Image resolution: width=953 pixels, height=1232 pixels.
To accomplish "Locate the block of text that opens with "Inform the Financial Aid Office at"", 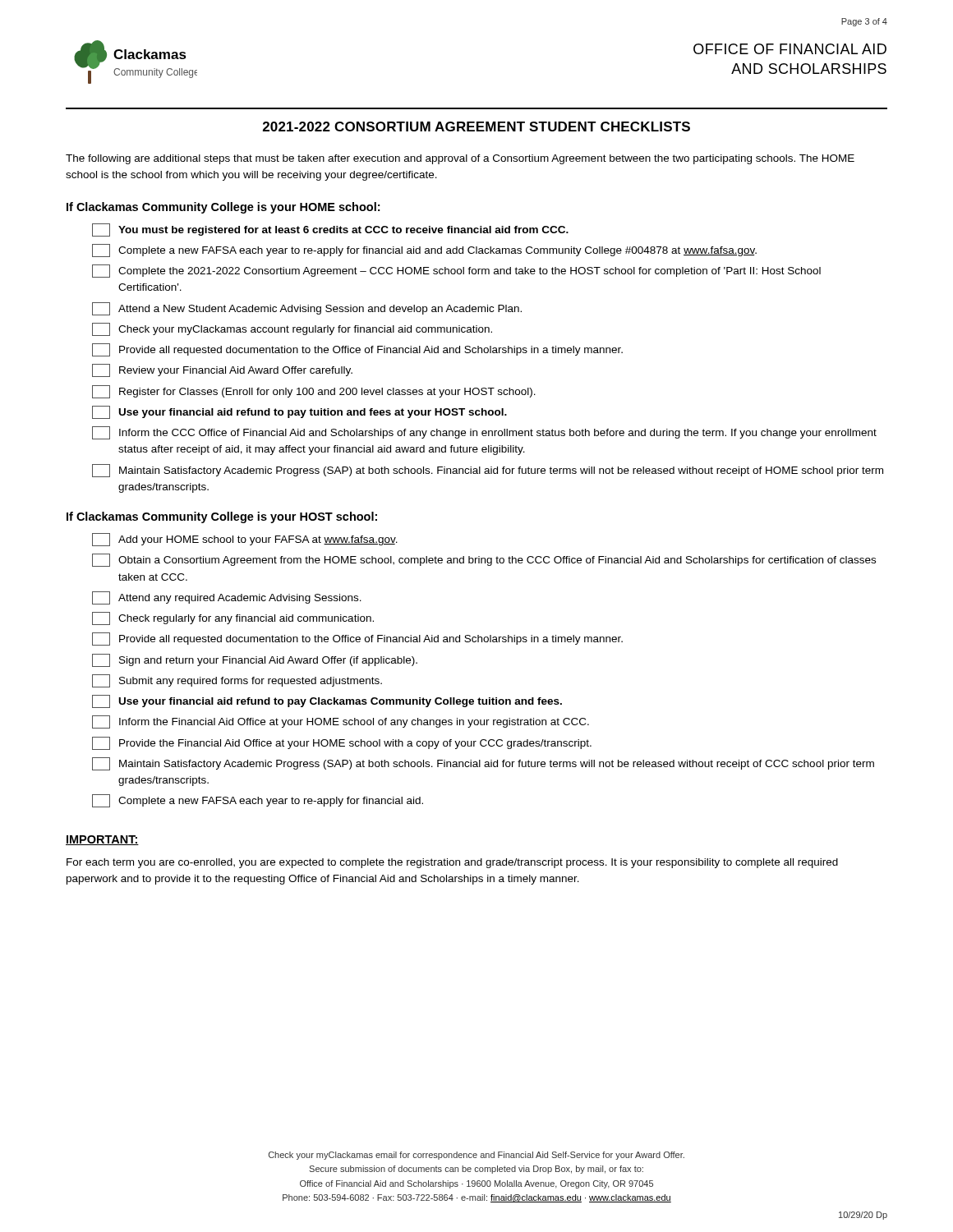I will [x=490, y=722].
